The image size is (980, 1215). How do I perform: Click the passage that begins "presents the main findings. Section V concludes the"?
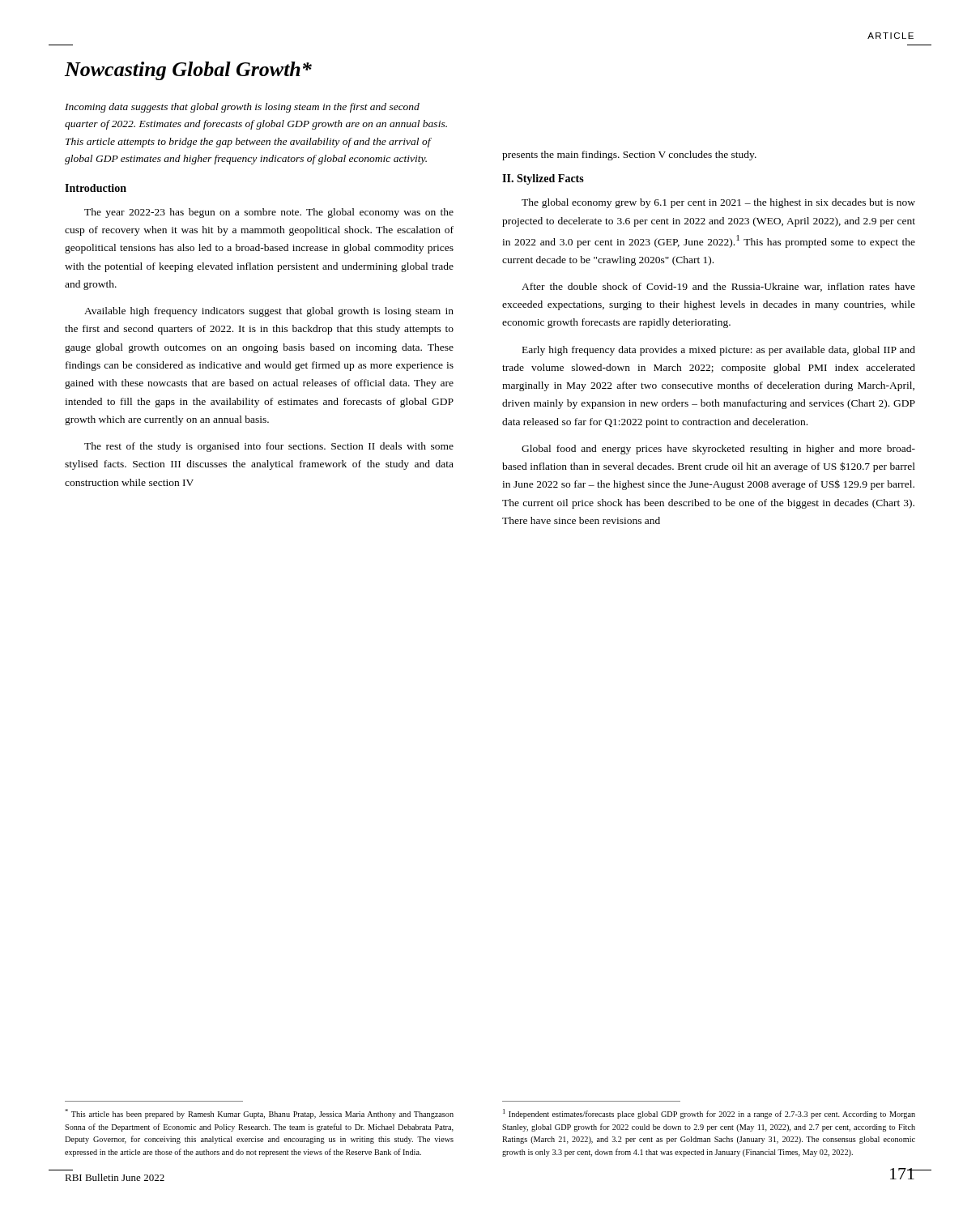(x=709, y=155)
